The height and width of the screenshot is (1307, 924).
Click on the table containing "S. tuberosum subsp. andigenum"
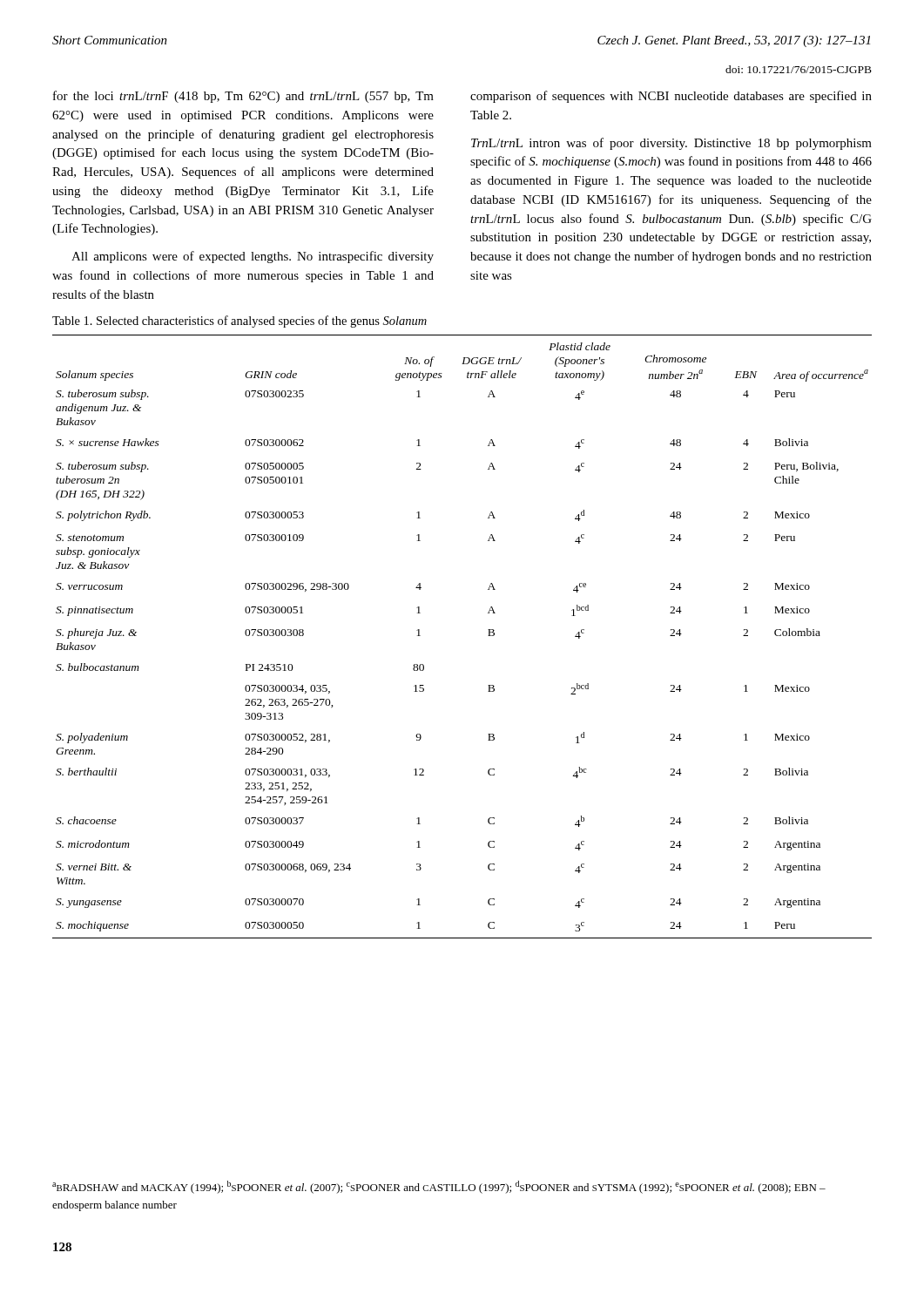click(462, 637)
